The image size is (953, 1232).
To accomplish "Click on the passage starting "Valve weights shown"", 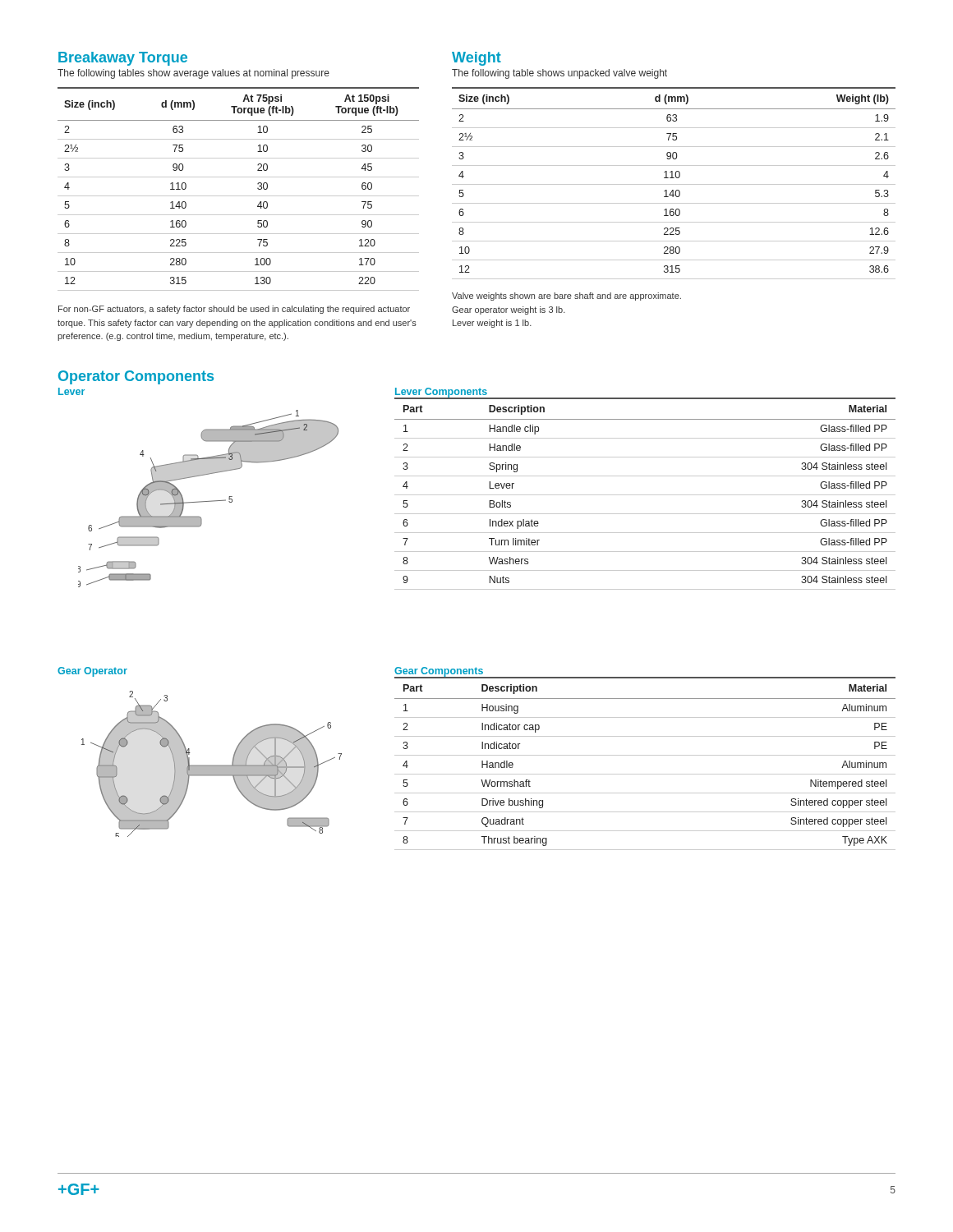I will pyautogui.click(x=567, y=309).
